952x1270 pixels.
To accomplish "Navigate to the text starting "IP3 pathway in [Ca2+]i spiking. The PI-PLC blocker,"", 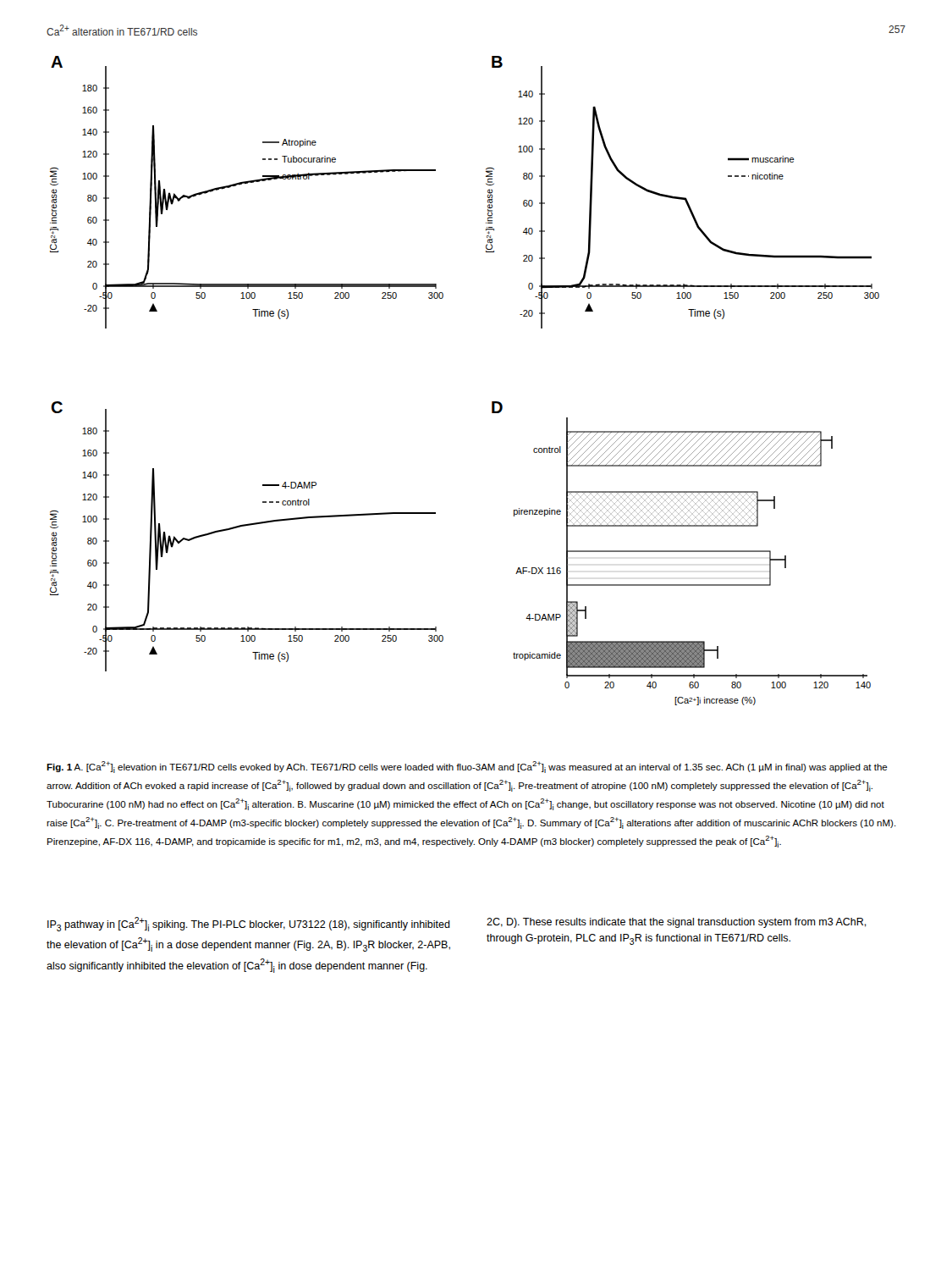I will [249, 945].
